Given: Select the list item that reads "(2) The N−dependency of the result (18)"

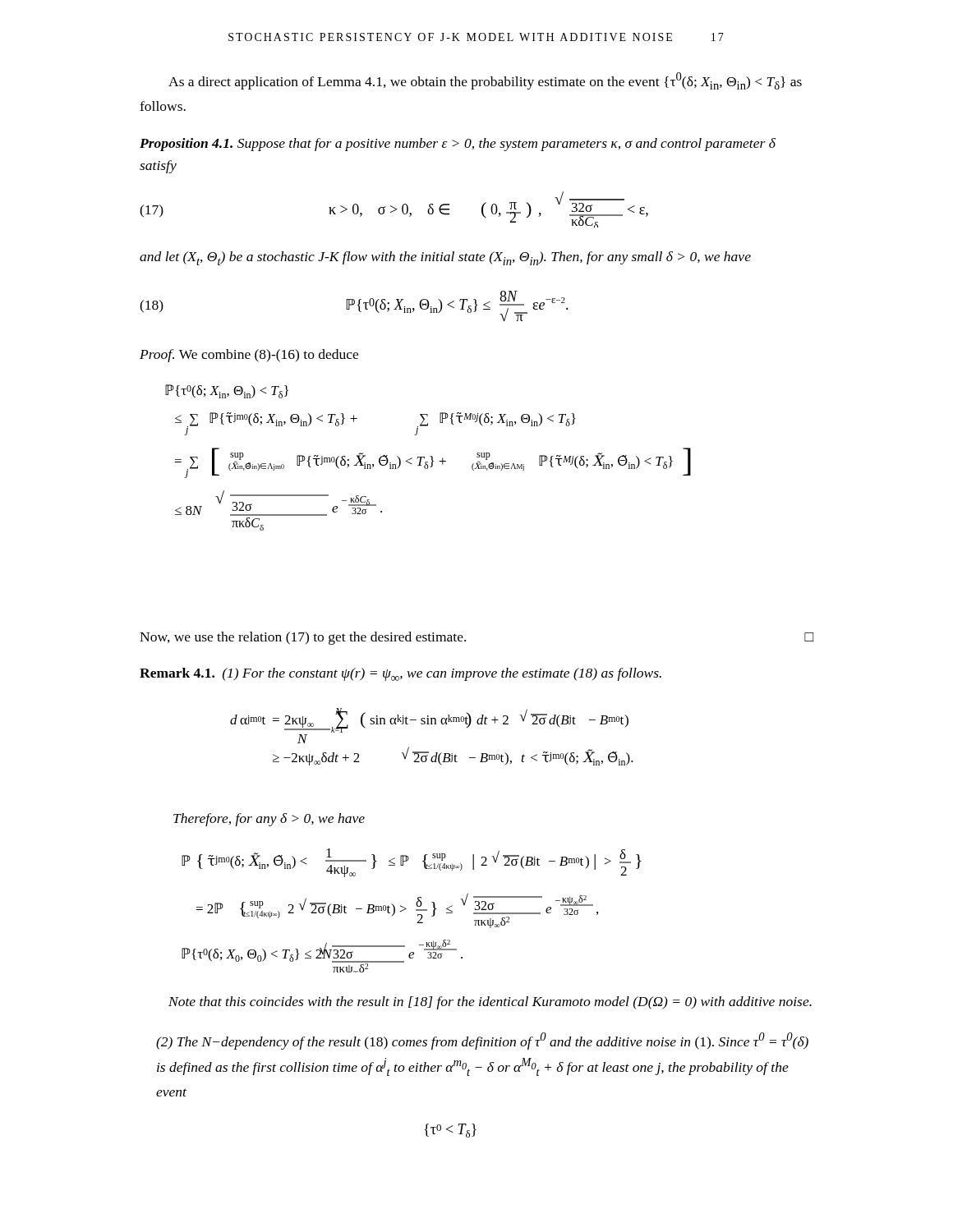Looking at the screenshot, I should (x=476, y=1065).
